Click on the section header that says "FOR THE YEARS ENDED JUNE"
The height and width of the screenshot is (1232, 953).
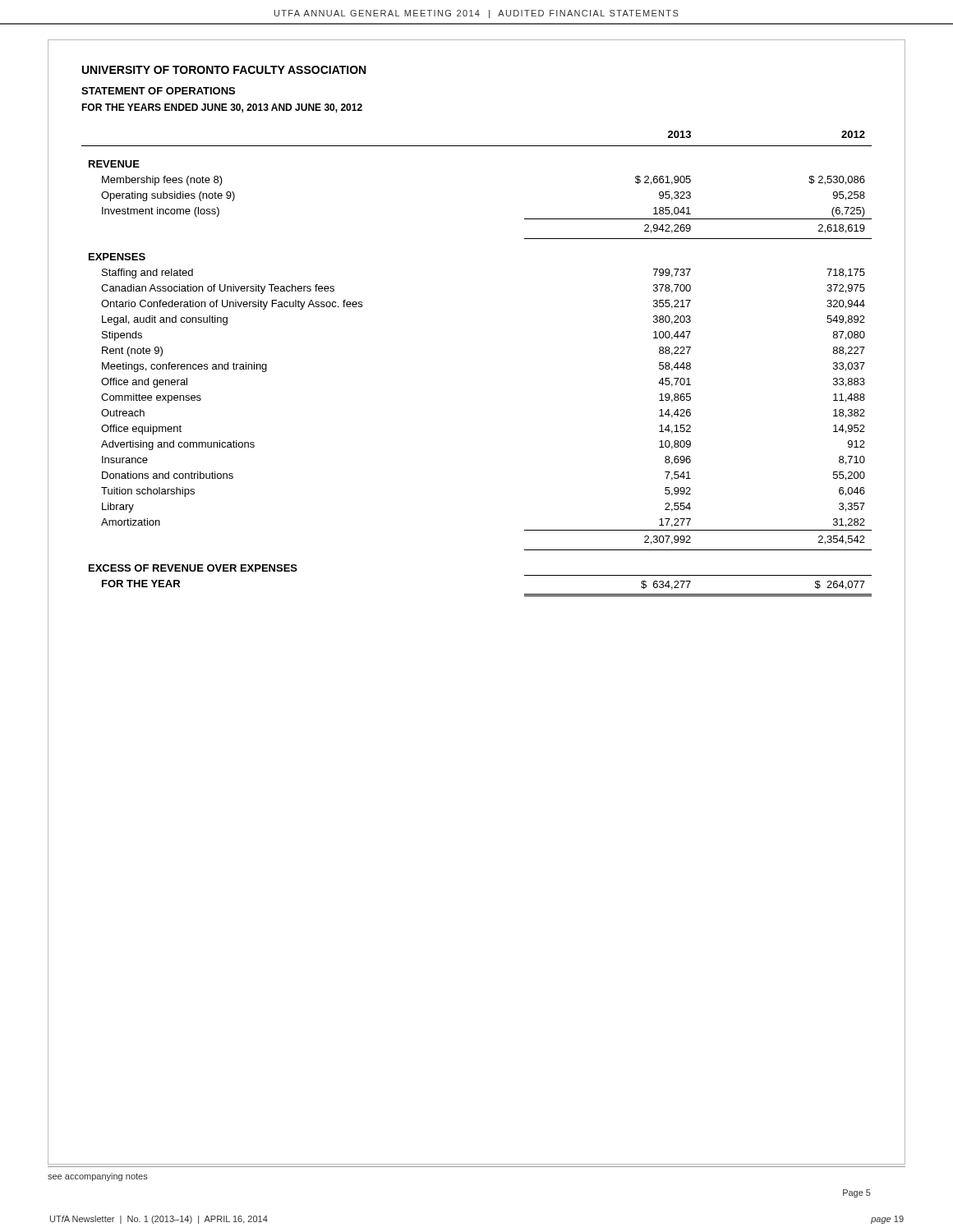tap(222, 108)
